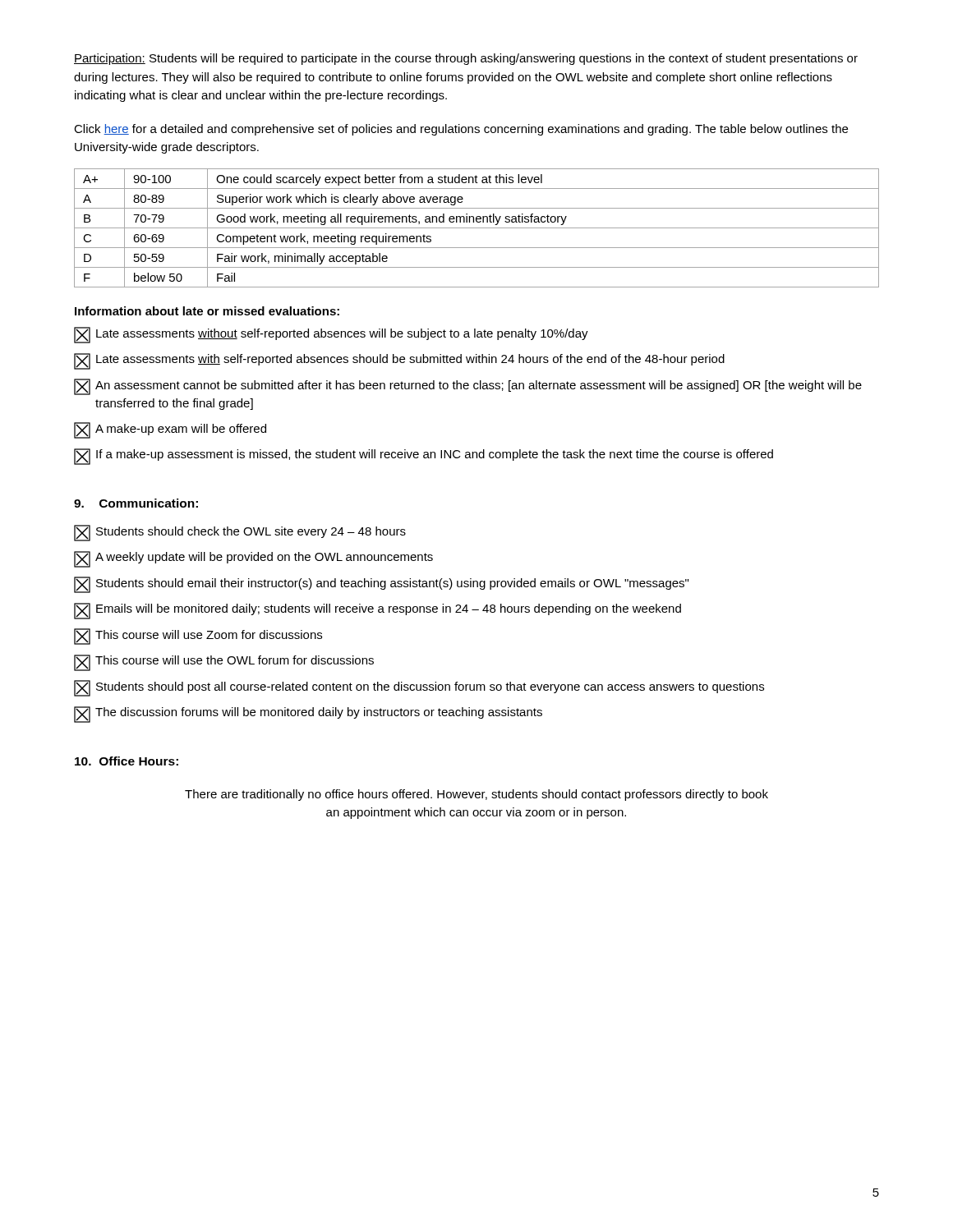Locate the passage starting "If a make-up assessment is missed,"
This screenshot has width=953, height=1232.
pos(476,455)
